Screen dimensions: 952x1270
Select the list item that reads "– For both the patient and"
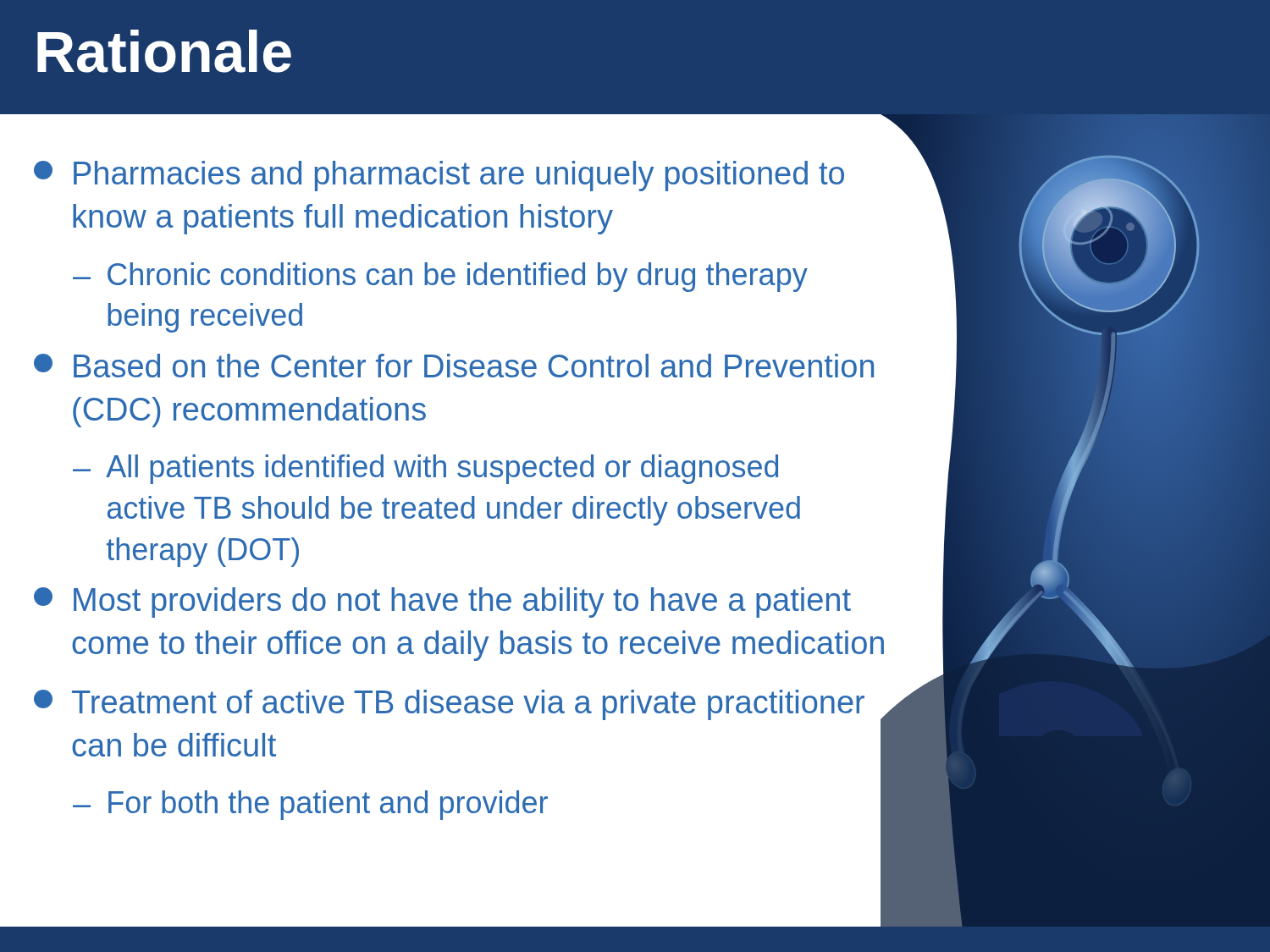(x=311, y=805)
